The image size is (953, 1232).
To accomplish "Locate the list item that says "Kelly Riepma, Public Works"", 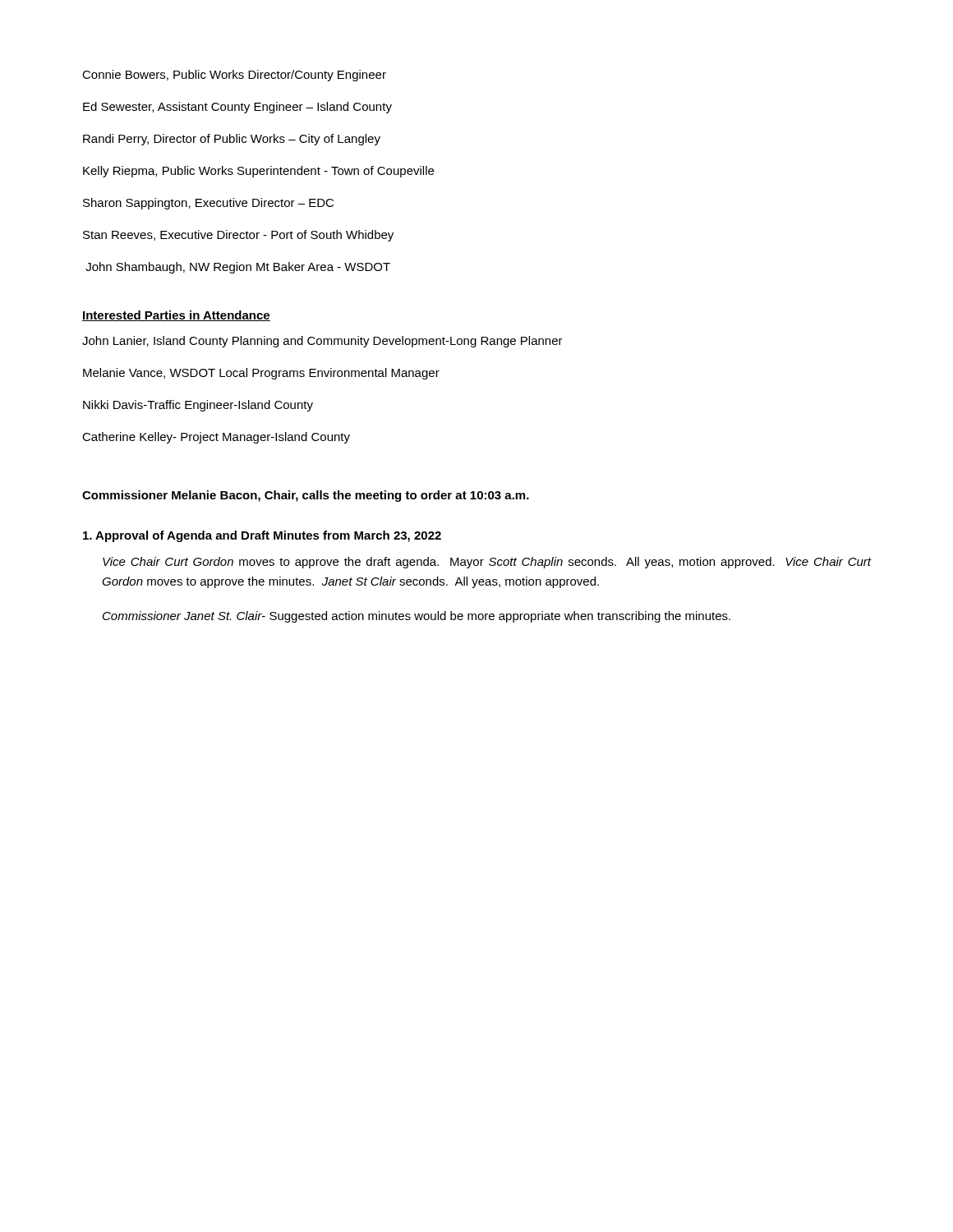I will coord(258,170).
